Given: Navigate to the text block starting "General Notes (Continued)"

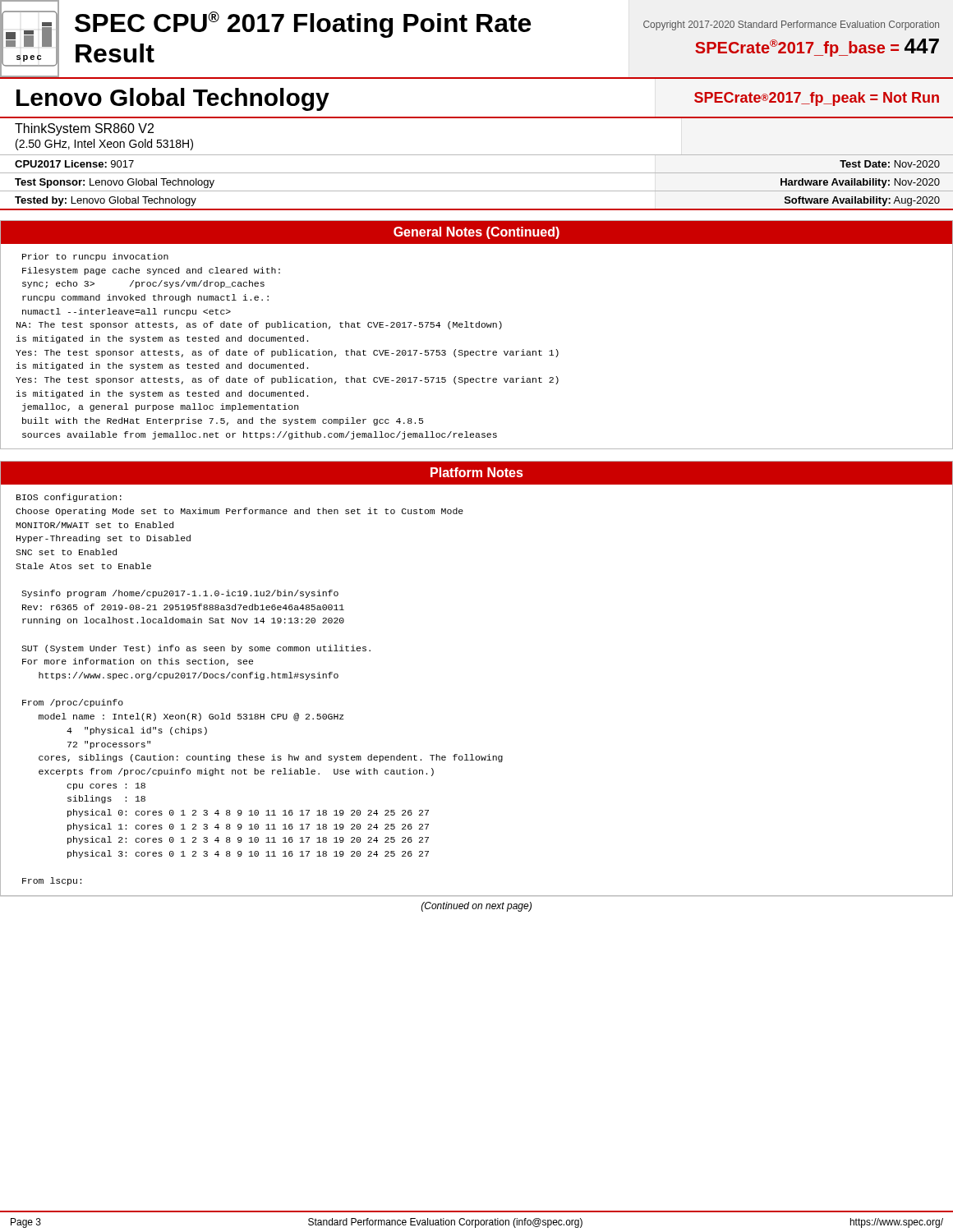Looking at the screenshot, I should click(476, 232).
